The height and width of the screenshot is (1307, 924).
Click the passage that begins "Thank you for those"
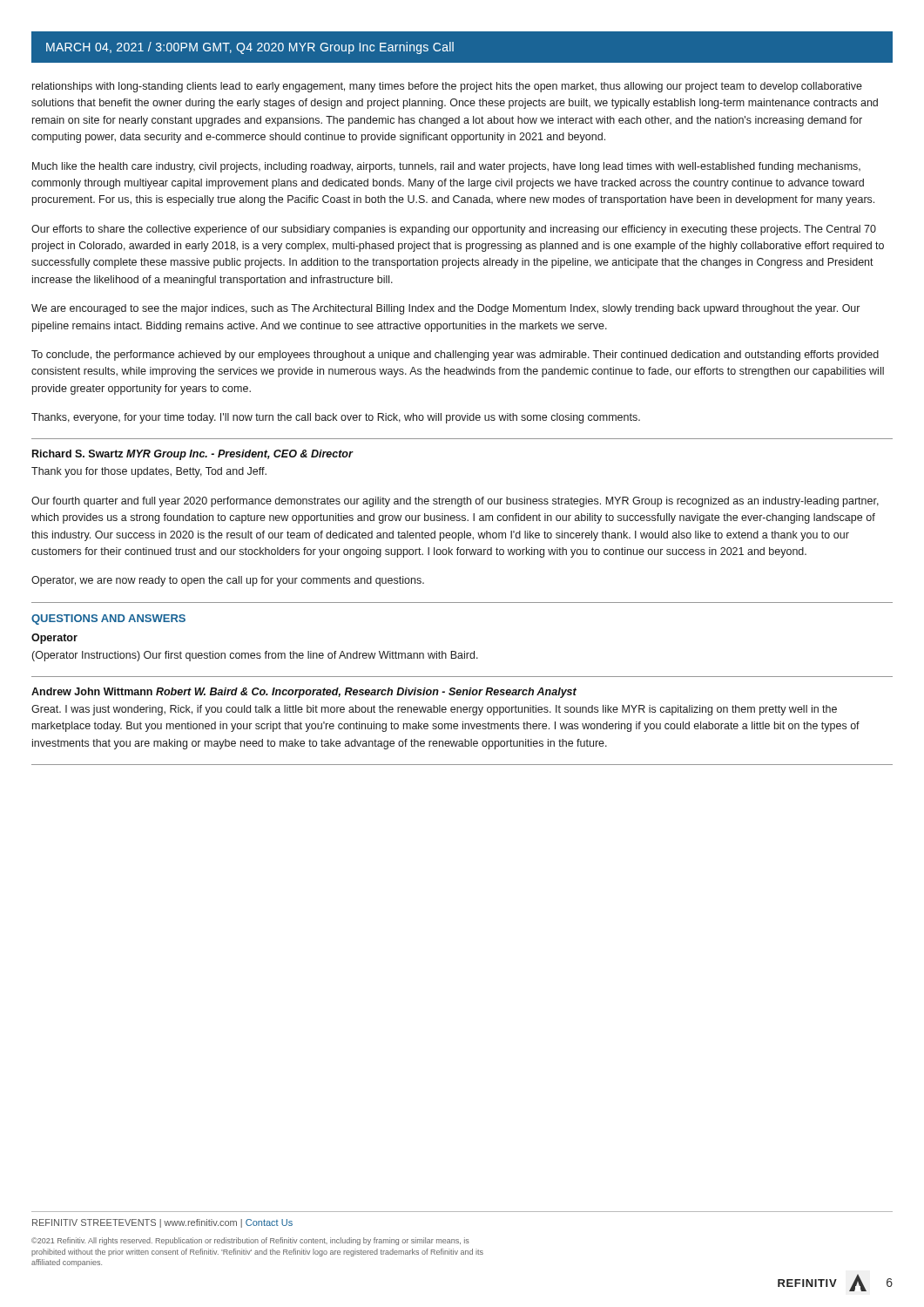tap(149, 472)
